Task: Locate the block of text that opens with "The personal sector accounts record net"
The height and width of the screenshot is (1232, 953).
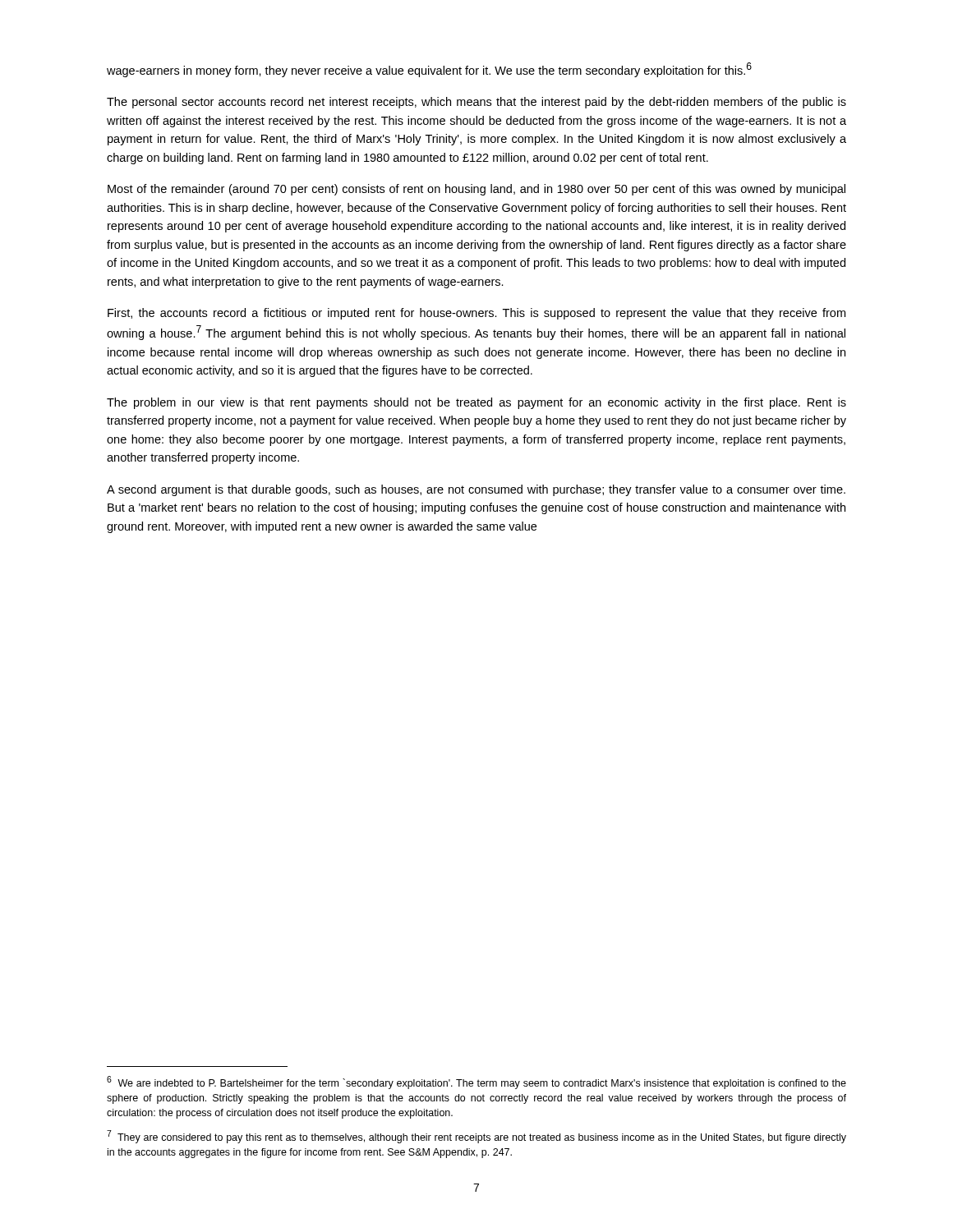Action: [x=476, y=130]
